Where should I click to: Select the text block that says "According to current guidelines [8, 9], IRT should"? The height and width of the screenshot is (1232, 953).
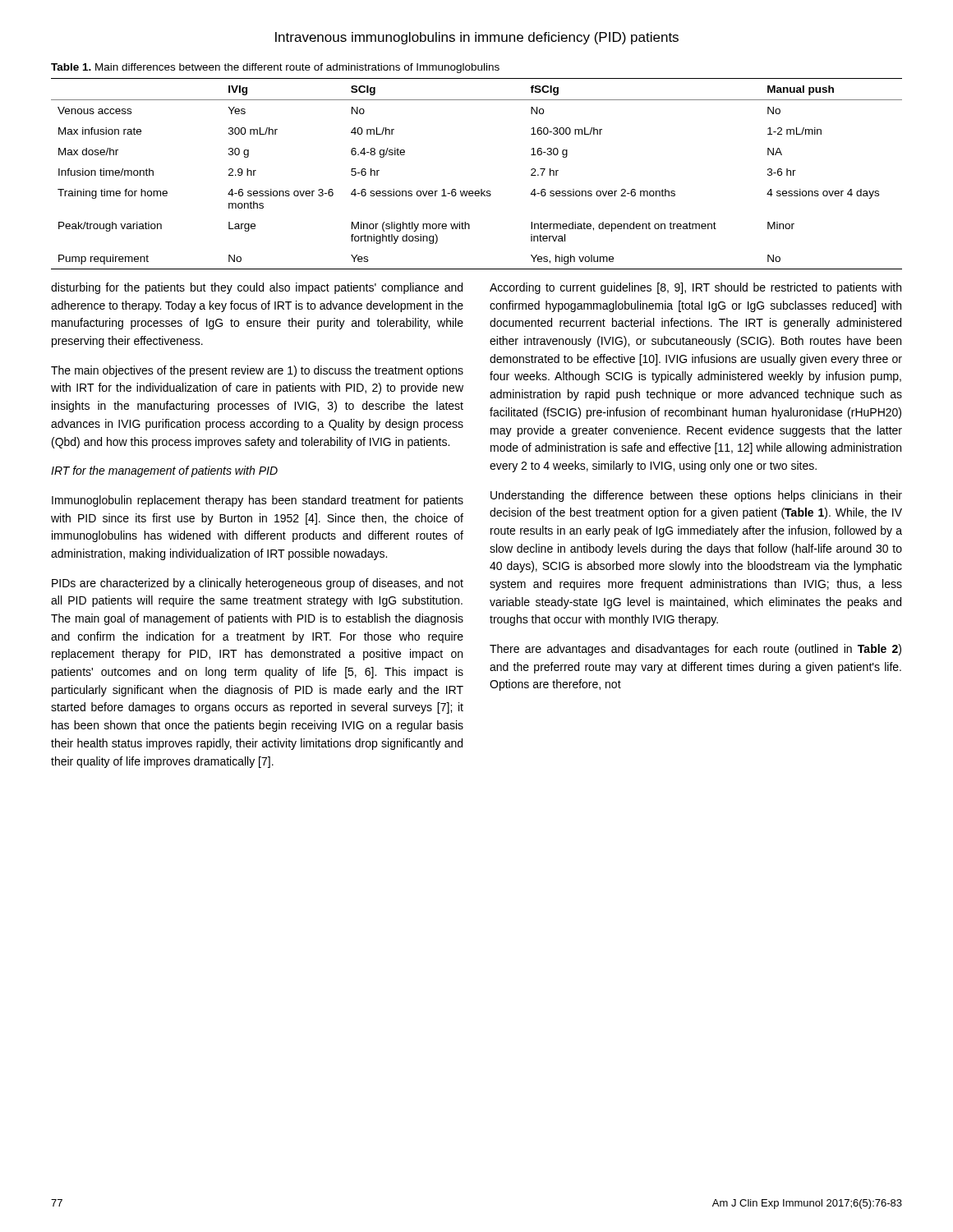point(696,487)
